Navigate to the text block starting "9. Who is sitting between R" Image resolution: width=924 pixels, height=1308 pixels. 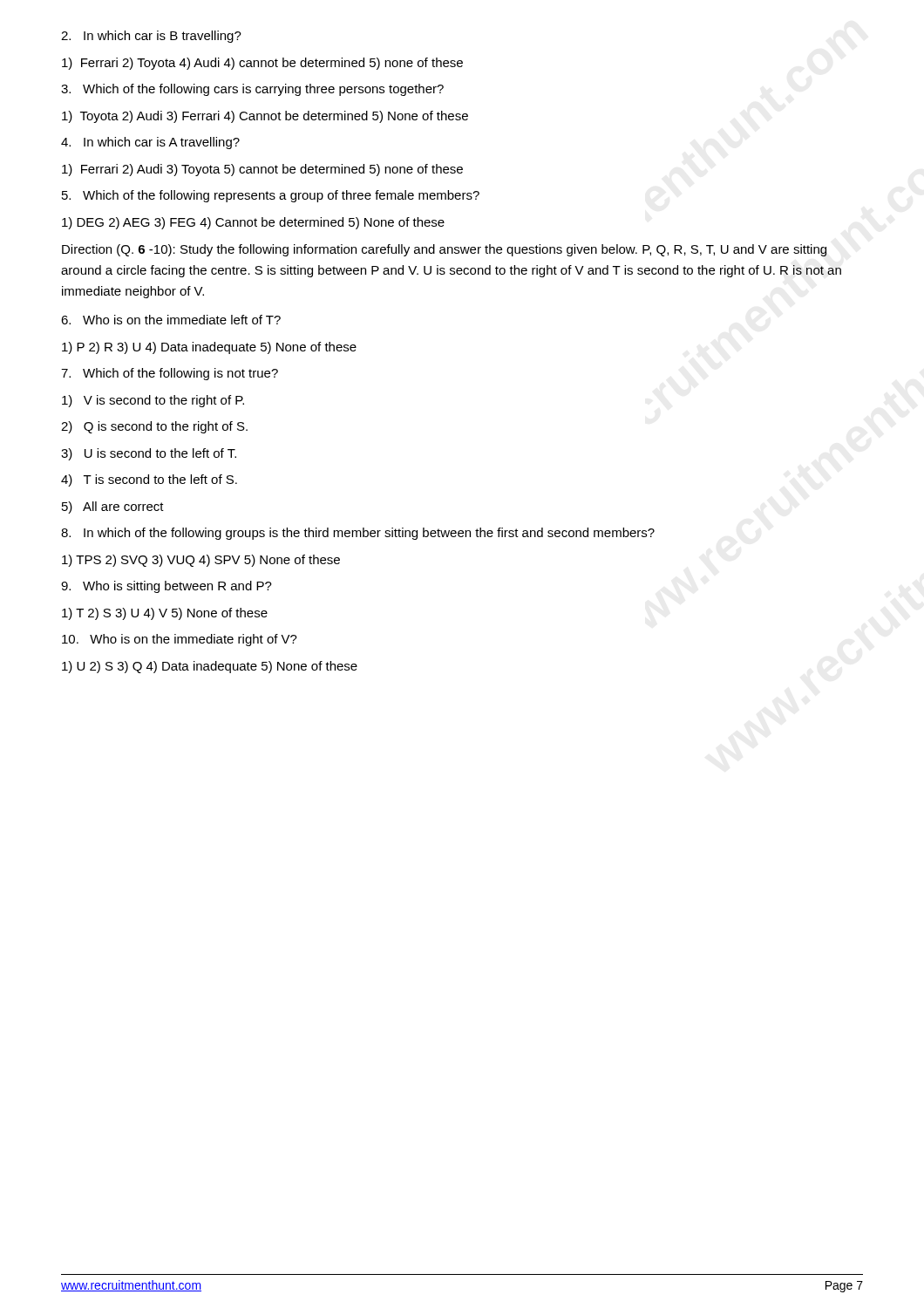tap(166, 586)
